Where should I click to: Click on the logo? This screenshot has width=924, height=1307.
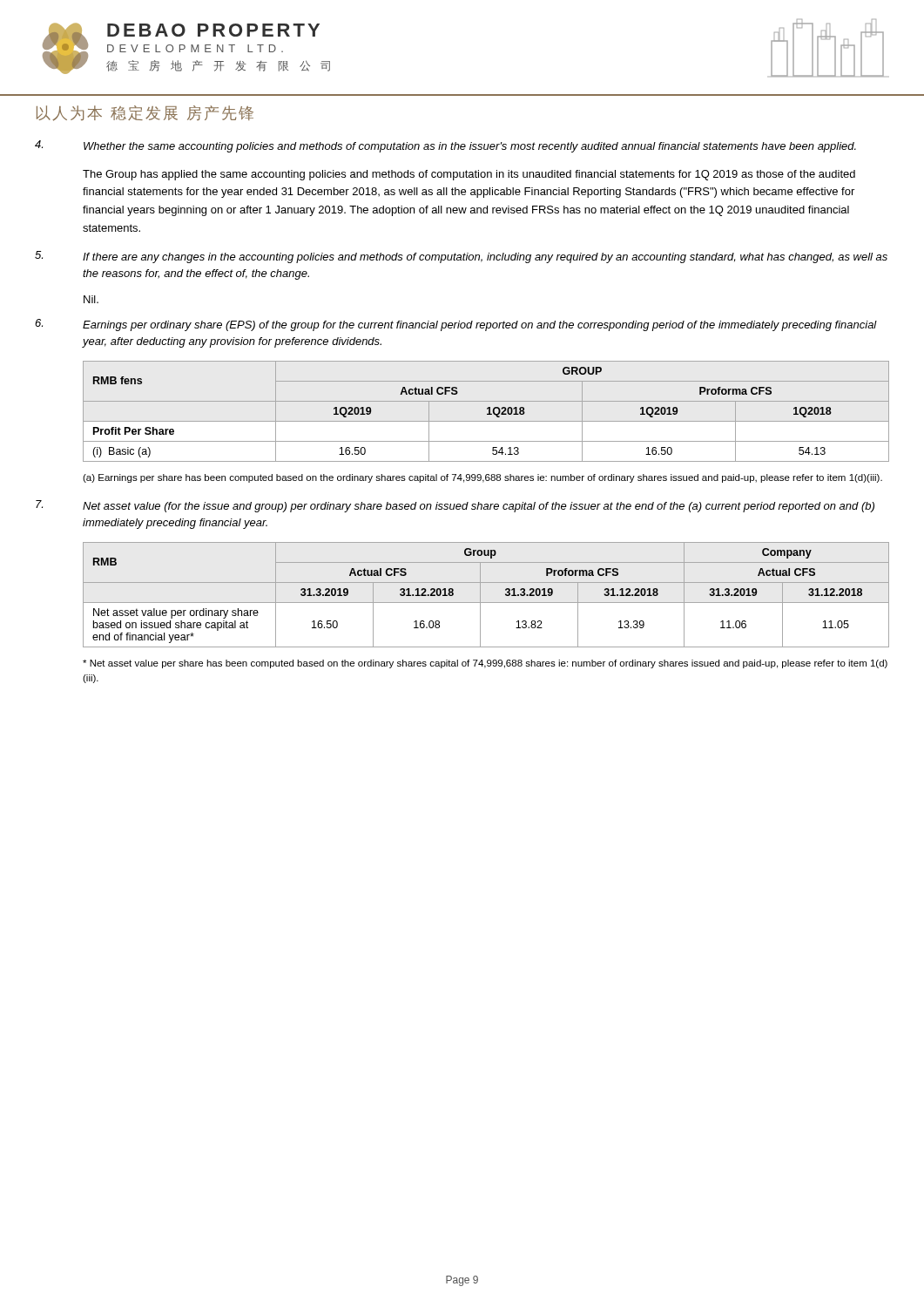tap(462, 48)
